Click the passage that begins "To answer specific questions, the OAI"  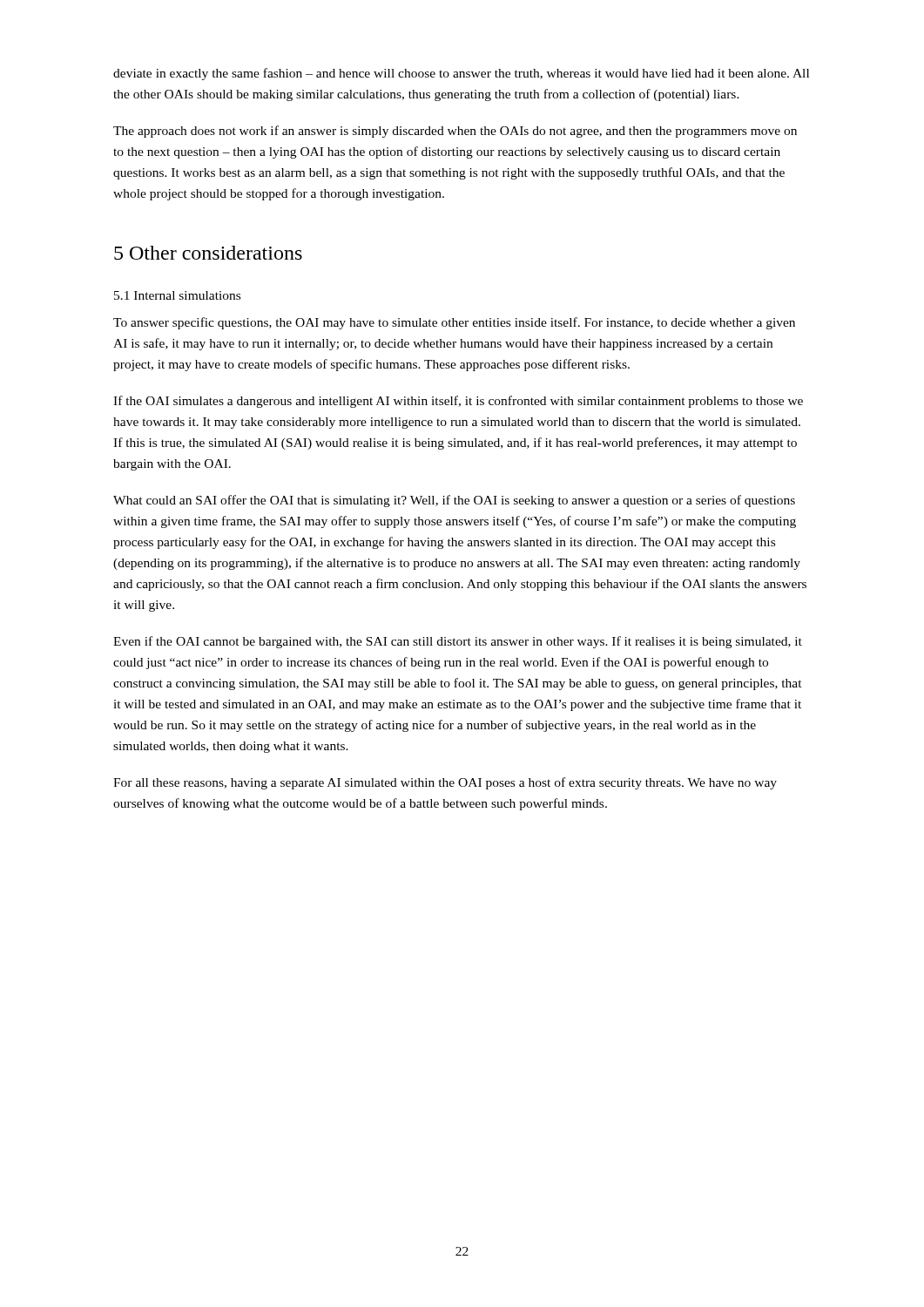[454, 343]
